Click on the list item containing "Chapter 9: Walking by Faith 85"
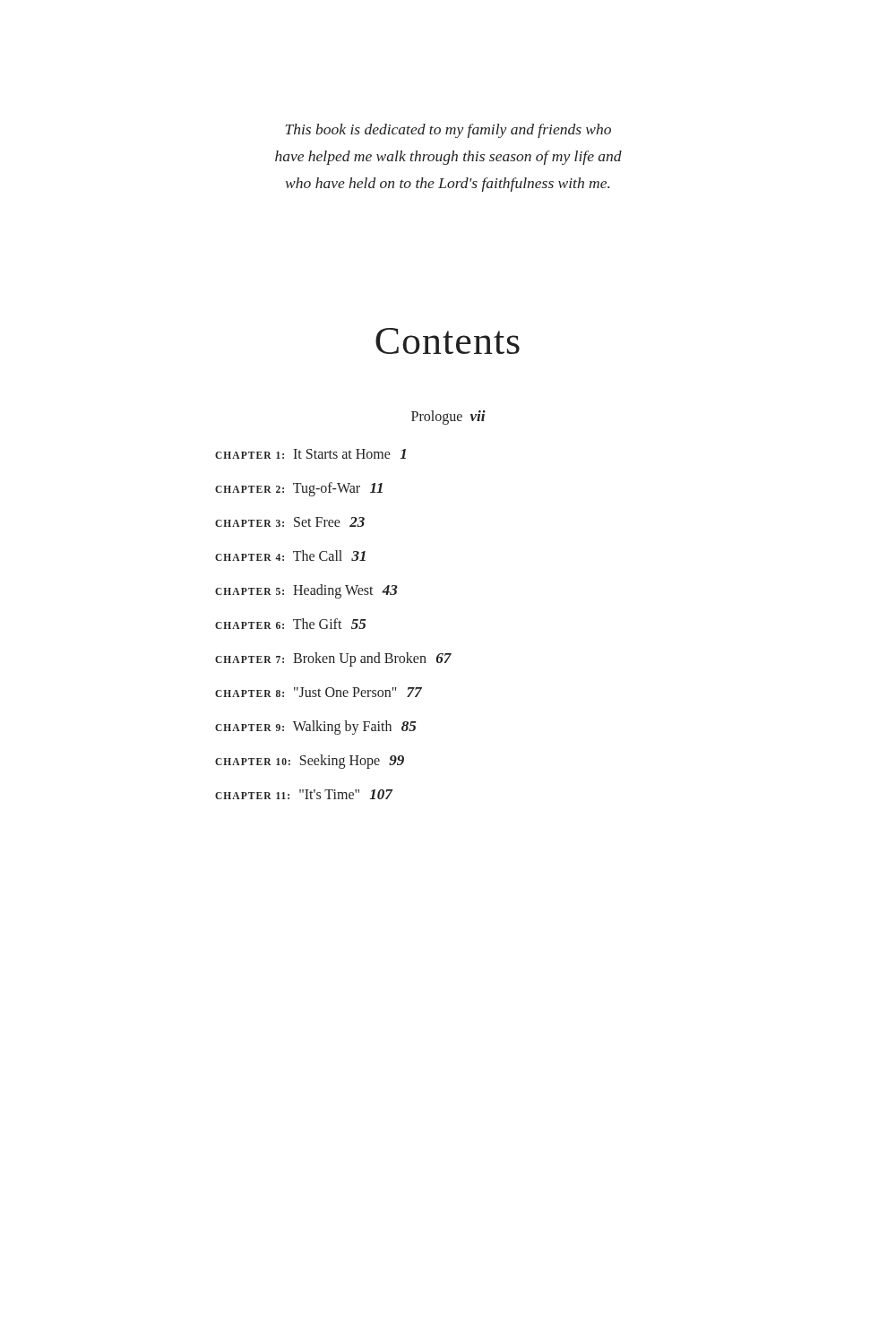896x1344 pixels. pos(316,727)
